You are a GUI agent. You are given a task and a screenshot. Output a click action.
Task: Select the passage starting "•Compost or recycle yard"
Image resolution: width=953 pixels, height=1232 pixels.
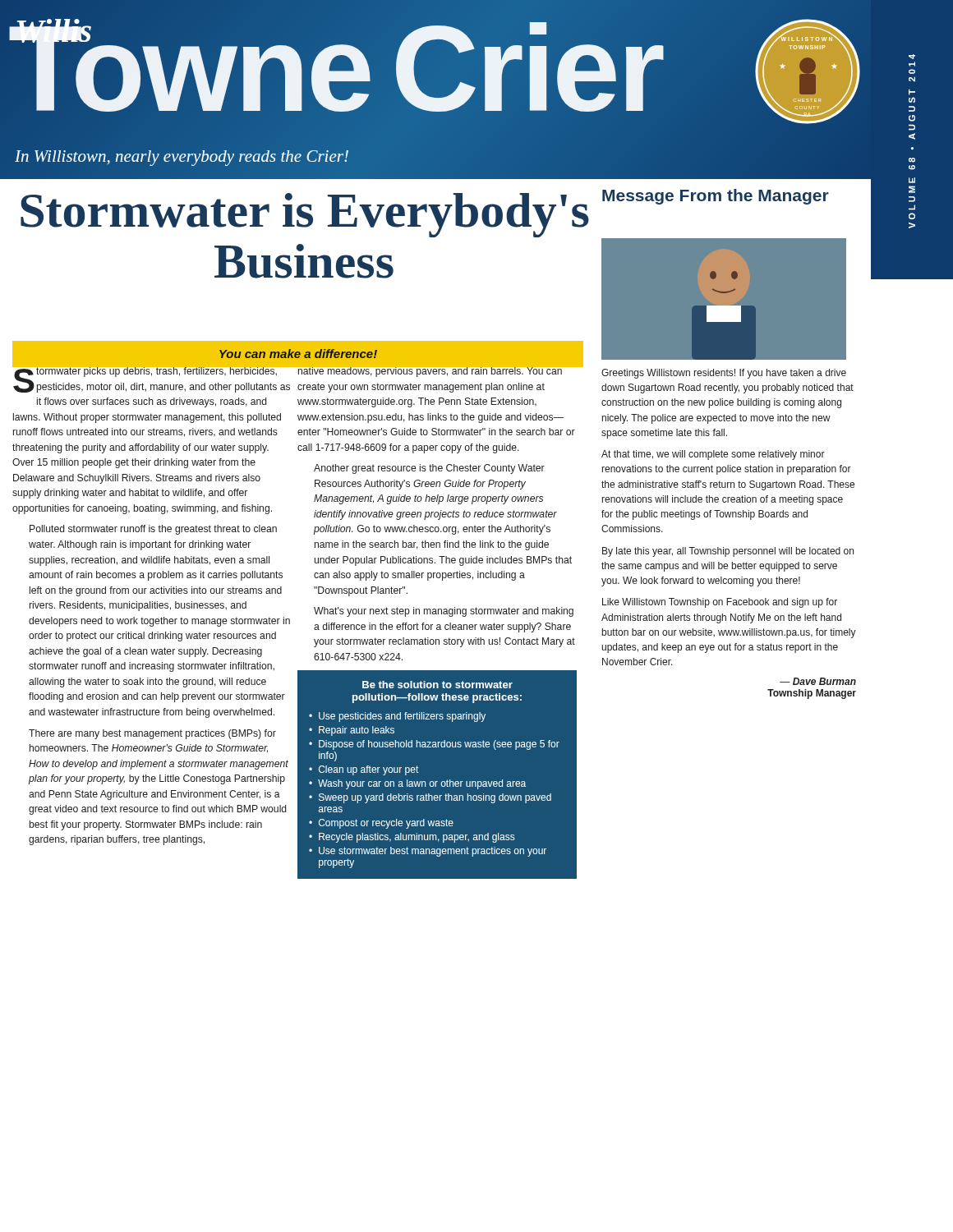[381, 823]
